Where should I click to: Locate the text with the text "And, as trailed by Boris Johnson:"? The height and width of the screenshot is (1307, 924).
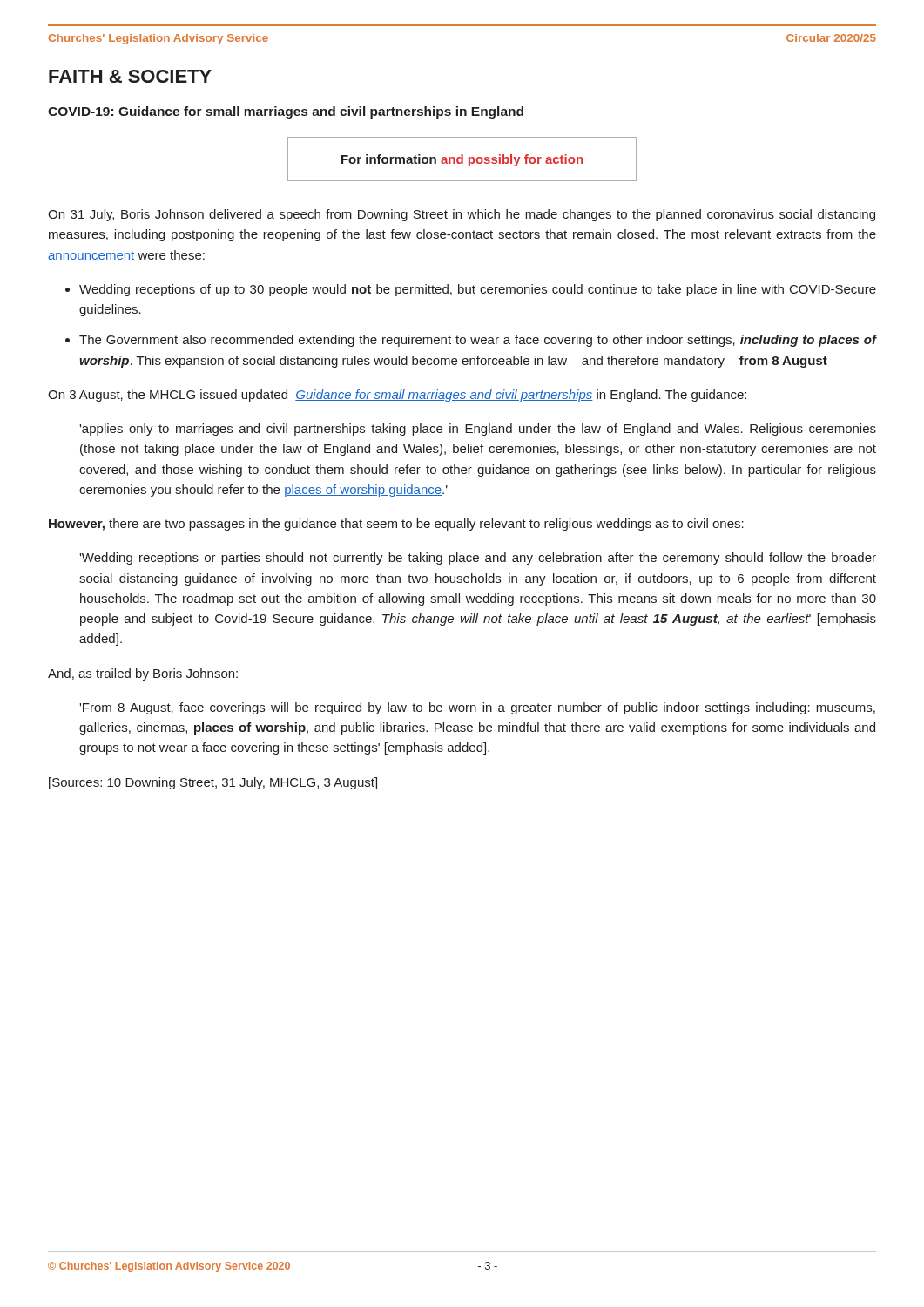coord(143,673)
